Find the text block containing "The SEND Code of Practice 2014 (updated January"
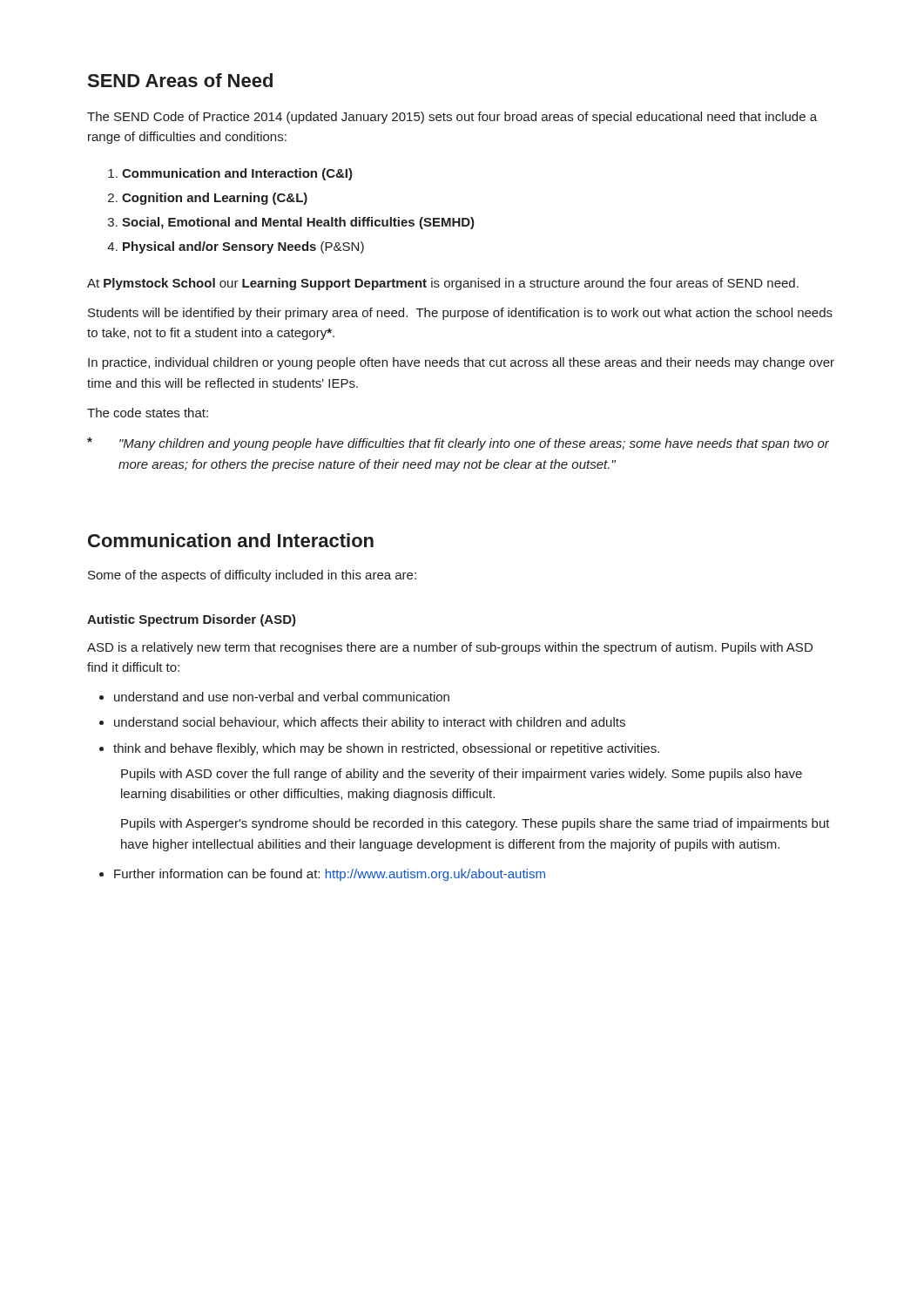 point(452,126)
